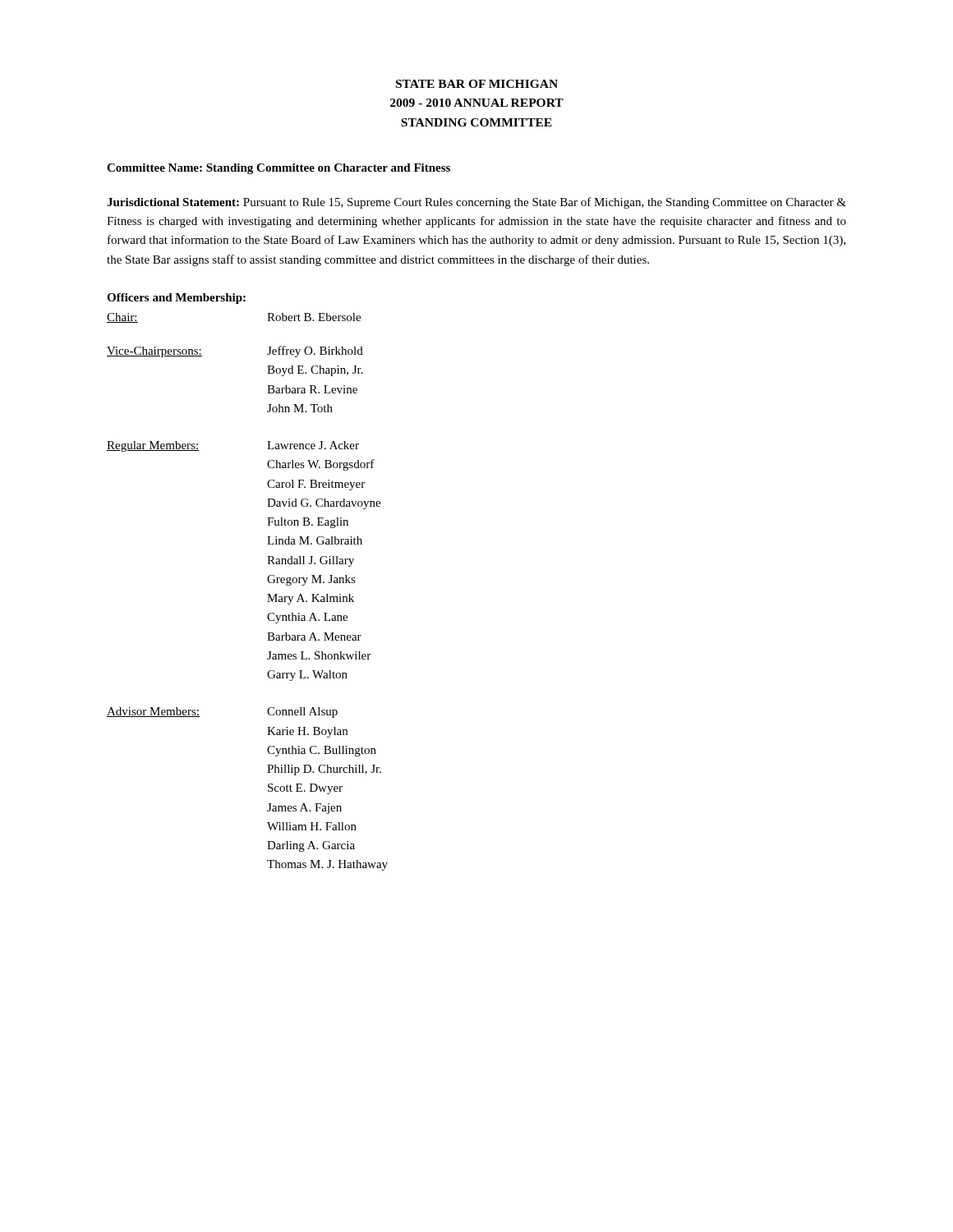953x1232 pixels.
Task: Select the text block starting "Regular Members: Lawrence J."
Action: [x=163, y=446]
